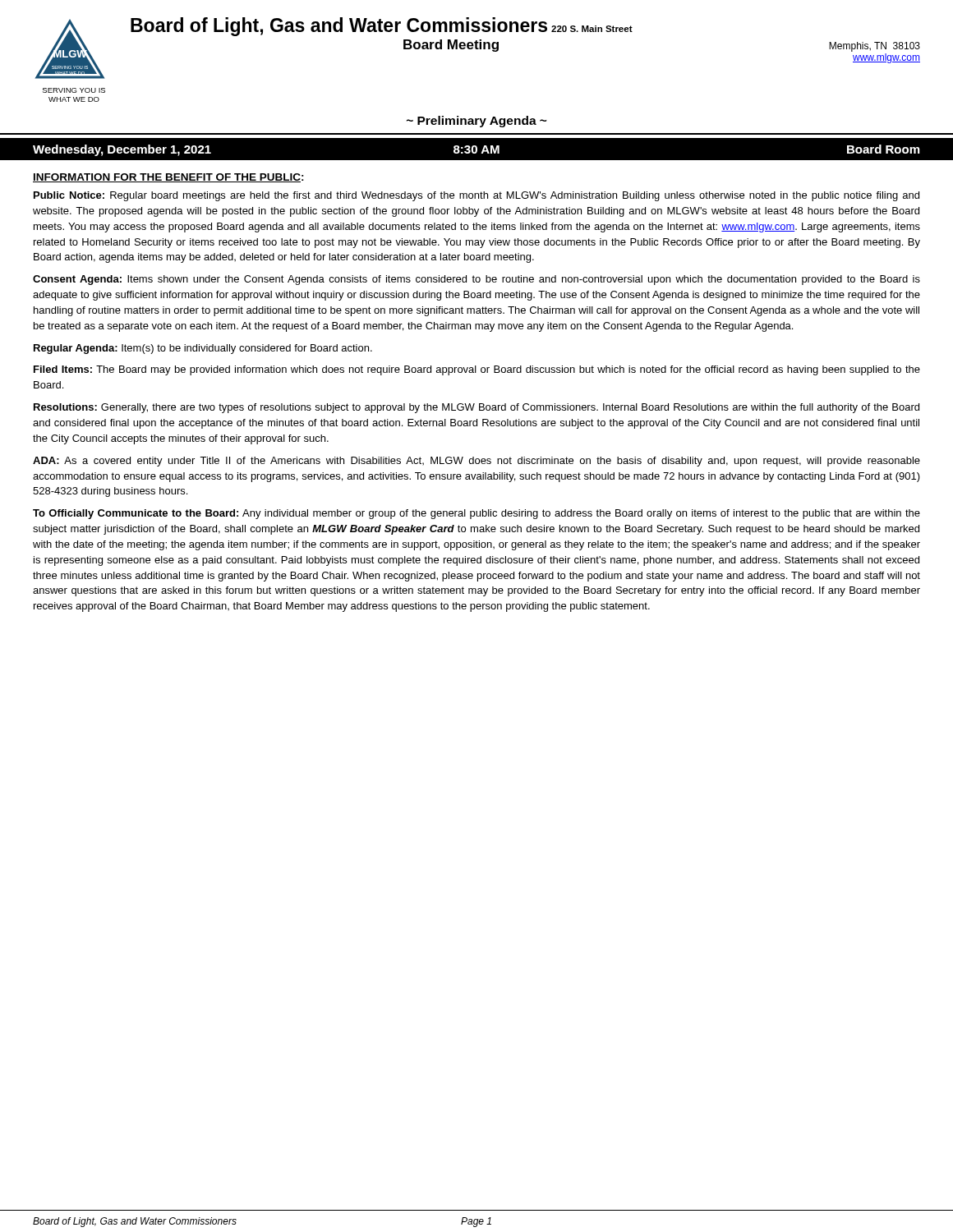The height and width of the screenshot is (1232, 953).
Task: Find the block on this page that starts "Resolutions: Generally, there are two types of"
Action: [x=476, y=423]
